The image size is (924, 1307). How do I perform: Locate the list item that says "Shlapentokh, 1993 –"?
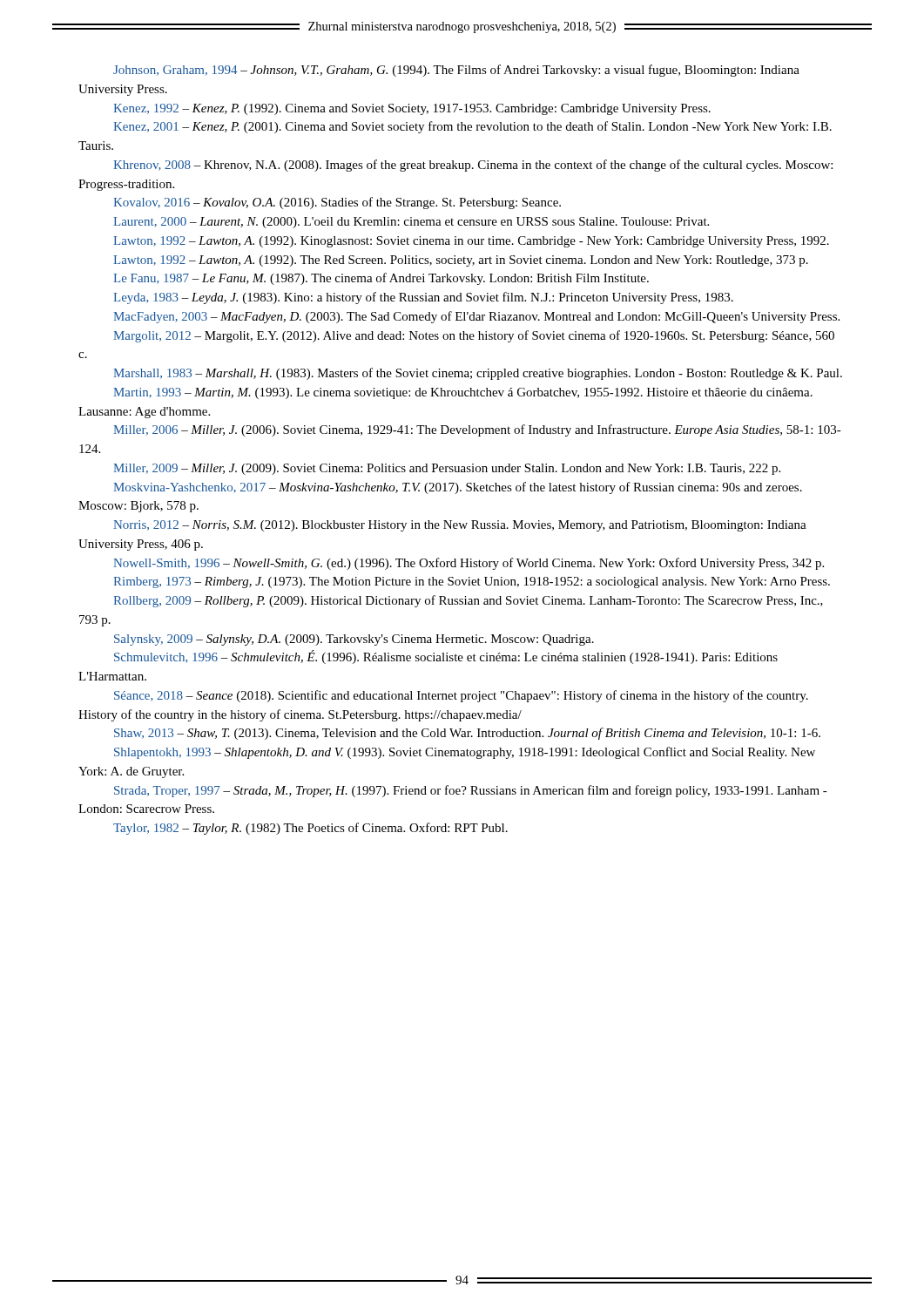pos(447,761)
